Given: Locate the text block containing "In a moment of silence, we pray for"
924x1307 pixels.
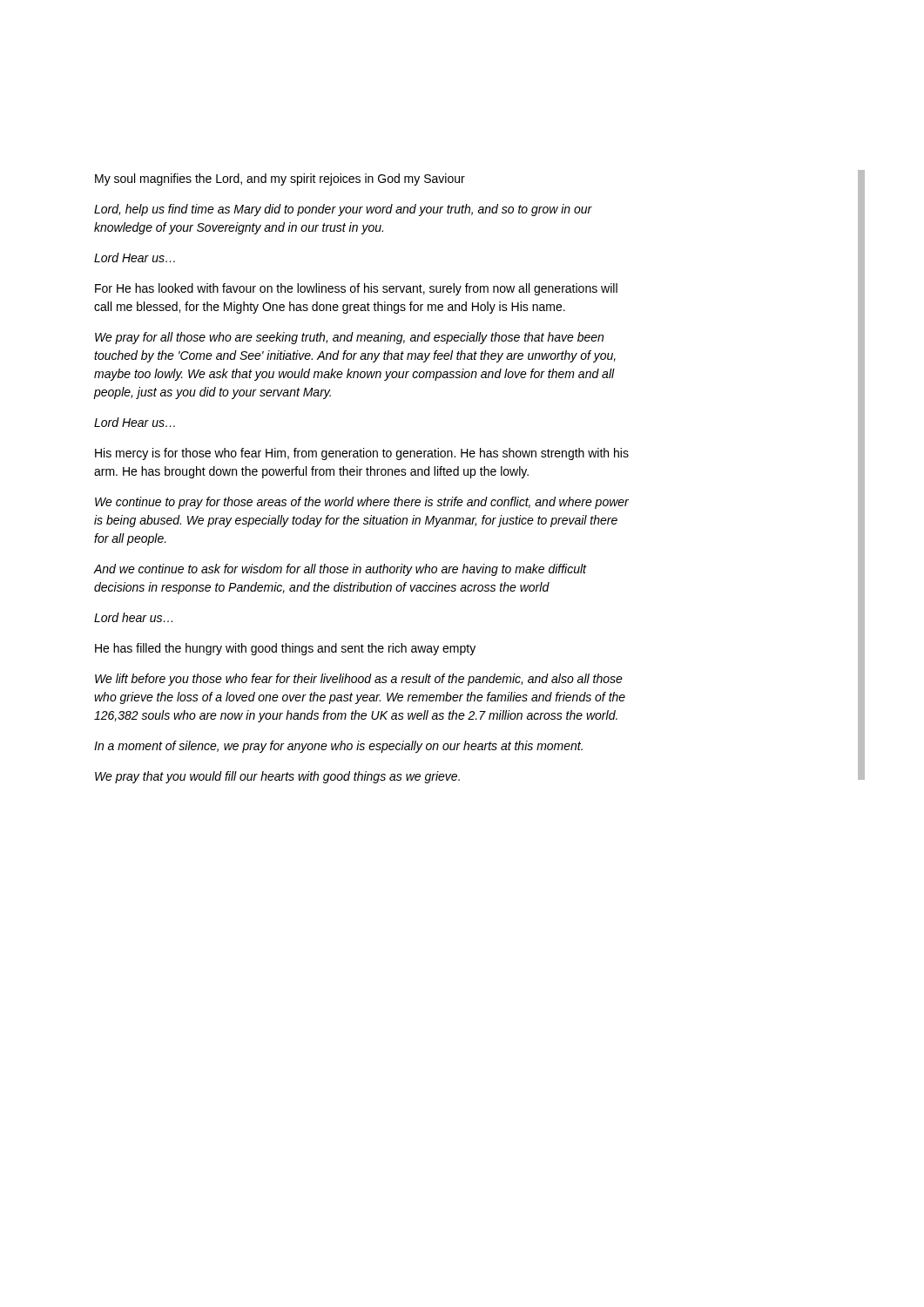Looking at the screenshot, I should coord(339,746).
